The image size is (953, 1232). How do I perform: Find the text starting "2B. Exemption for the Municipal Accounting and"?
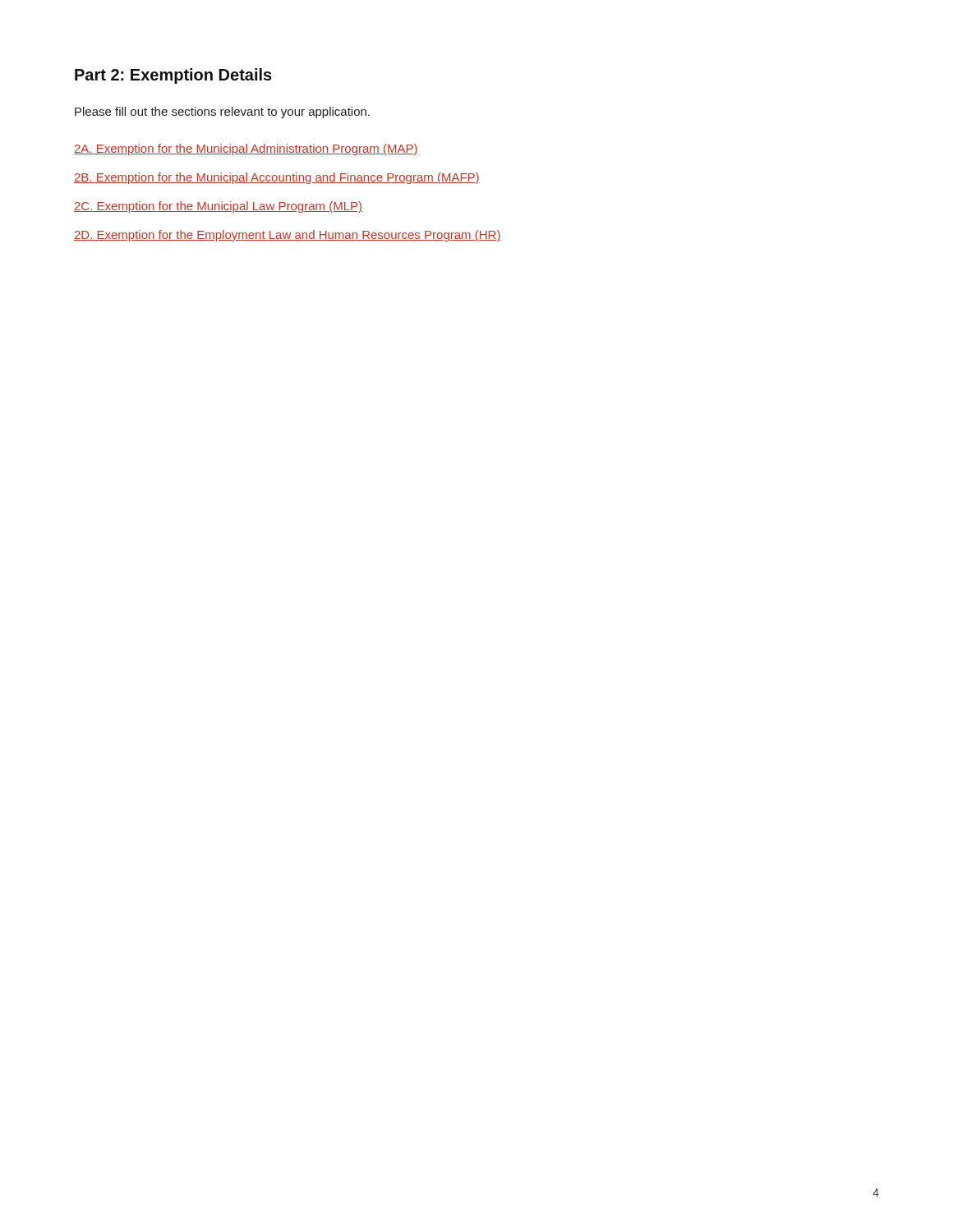click(x=476, y=177)
